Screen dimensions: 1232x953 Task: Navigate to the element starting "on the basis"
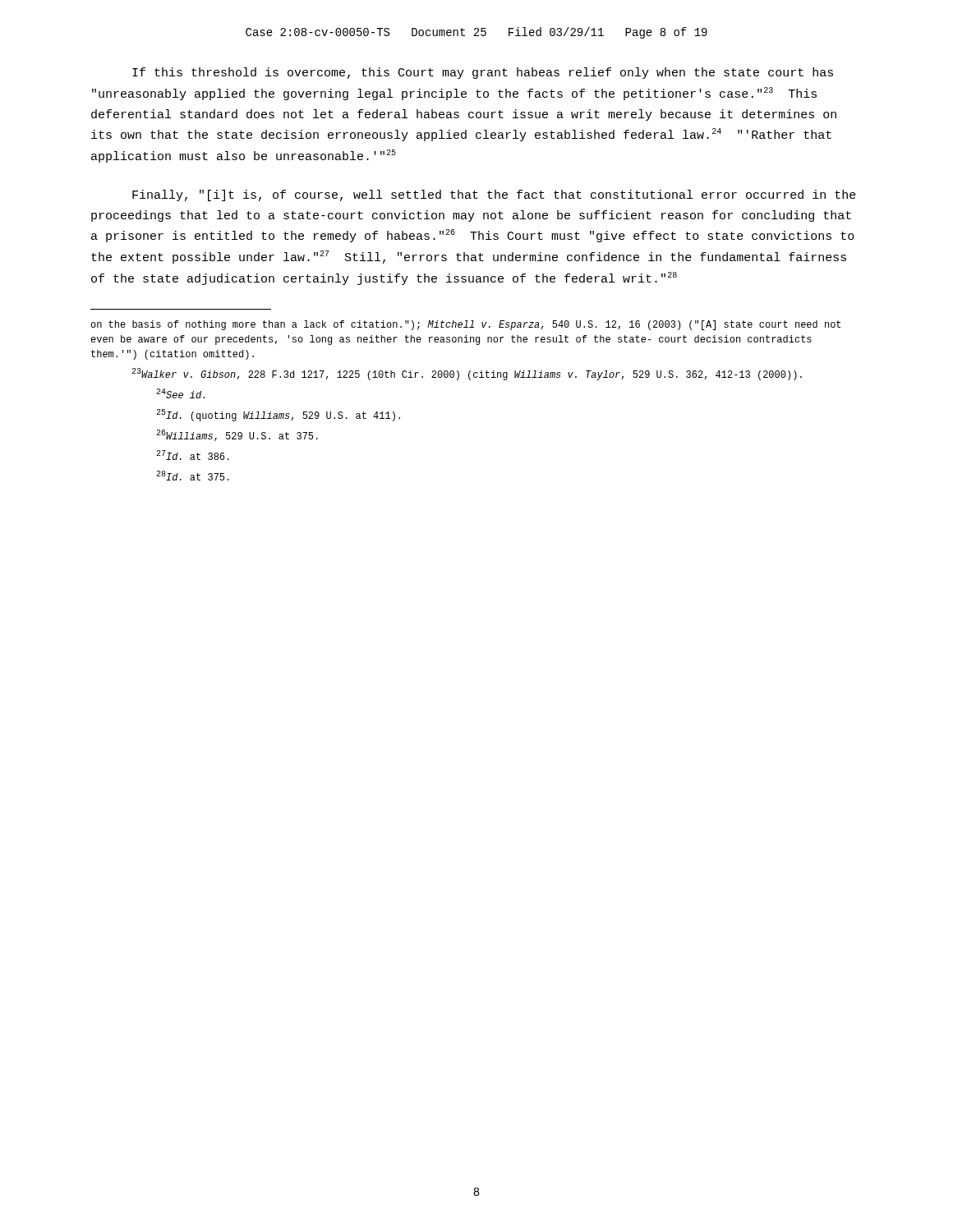click(x=466, y=340)
